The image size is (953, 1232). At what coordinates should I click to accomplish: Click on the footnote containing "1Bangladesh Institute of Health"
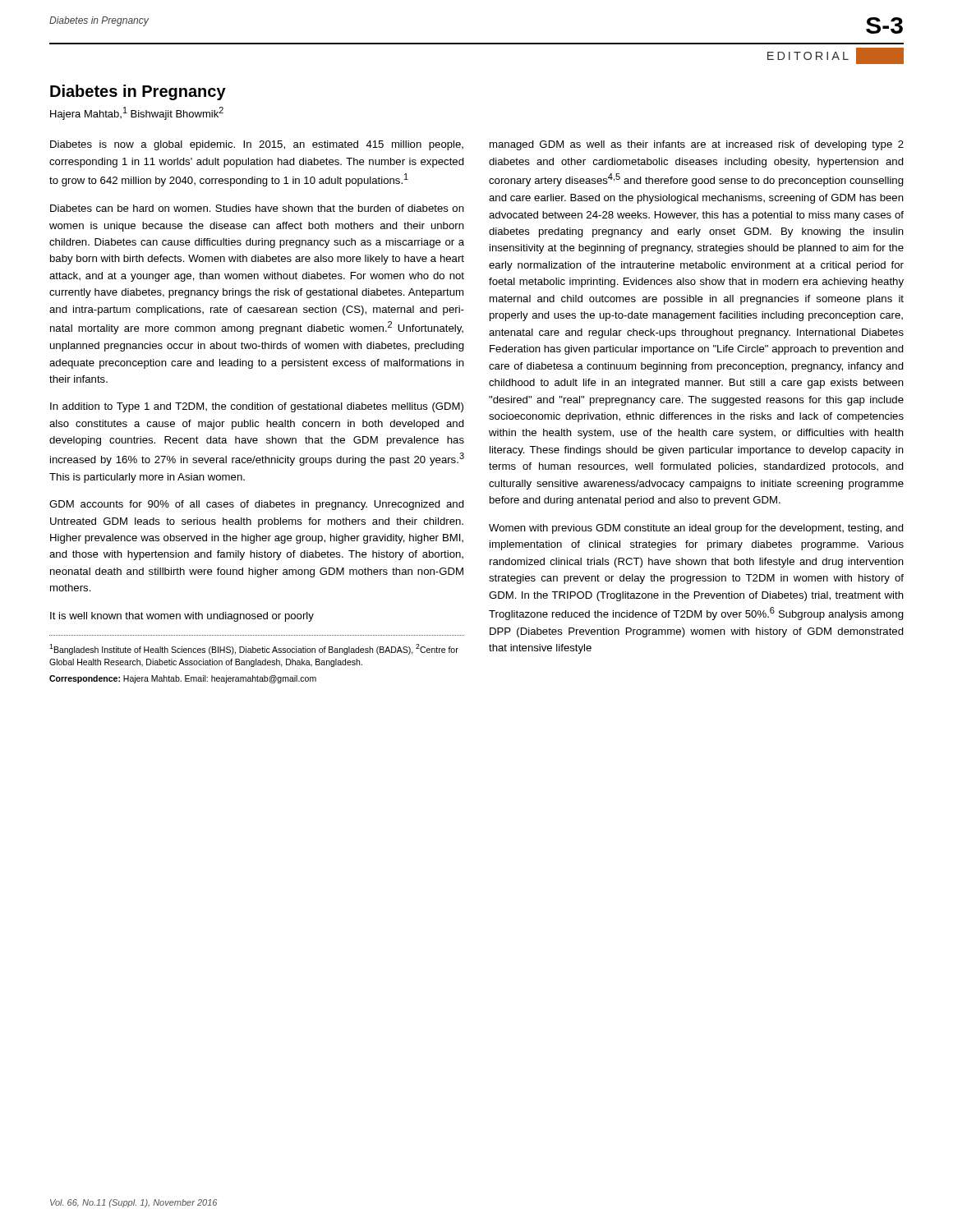254,655
